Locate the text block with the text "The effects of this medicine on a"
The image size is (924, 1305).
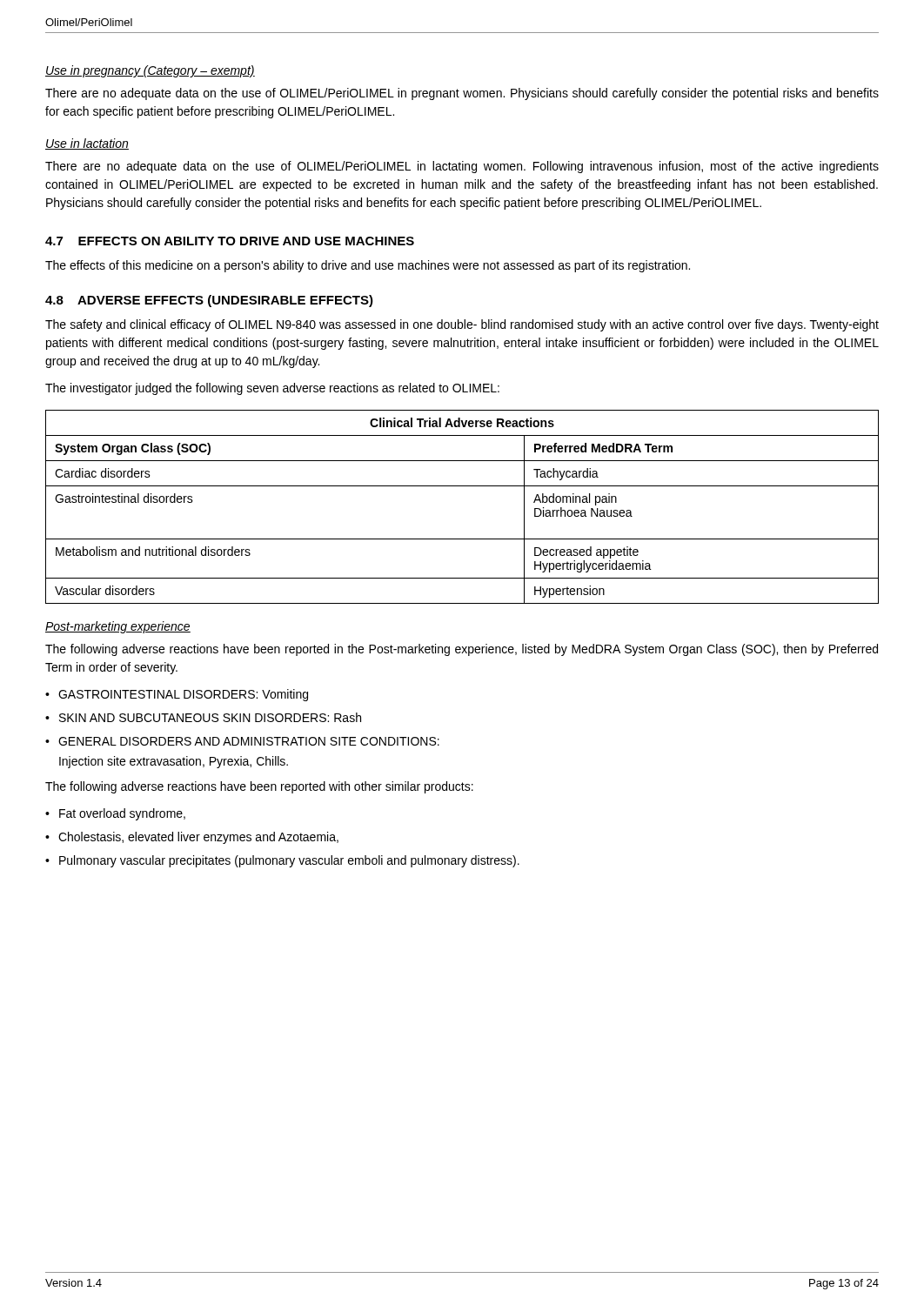[x=462, y=266]
